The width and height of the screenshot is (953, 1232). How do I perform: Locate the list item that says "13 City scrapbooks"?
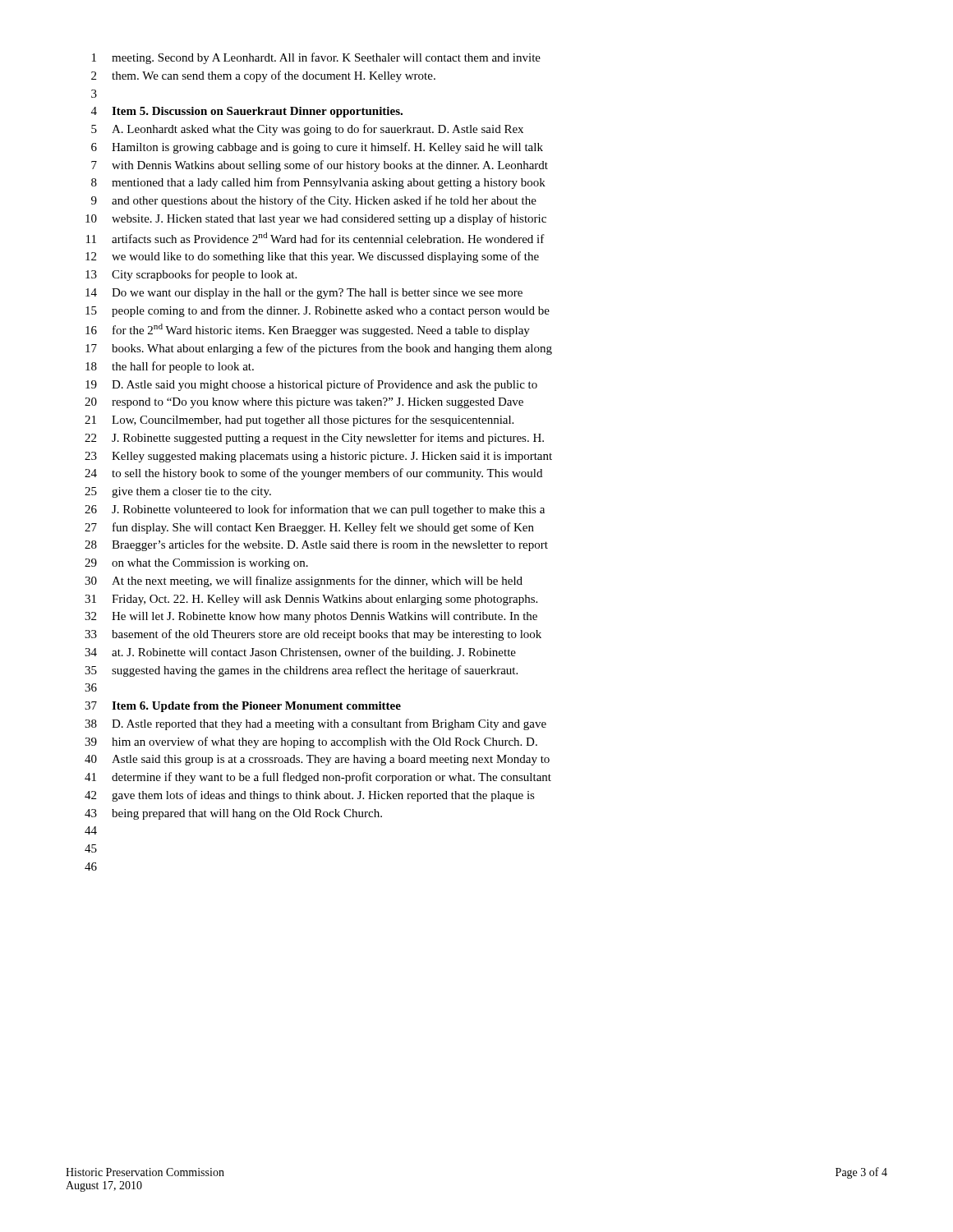191,275
